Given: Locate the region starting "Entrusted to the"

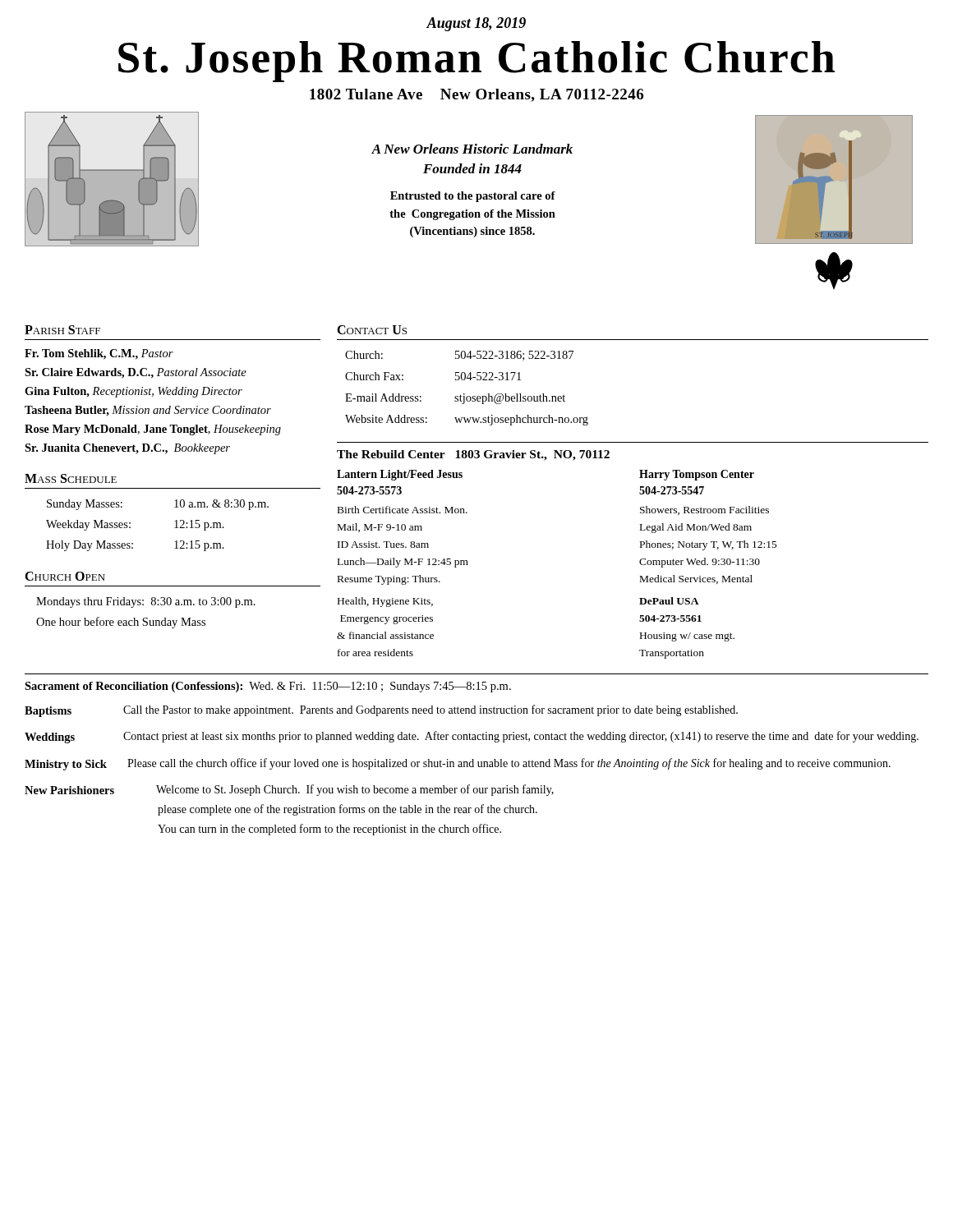Looking at the screenshot, I should pos(472,213).
